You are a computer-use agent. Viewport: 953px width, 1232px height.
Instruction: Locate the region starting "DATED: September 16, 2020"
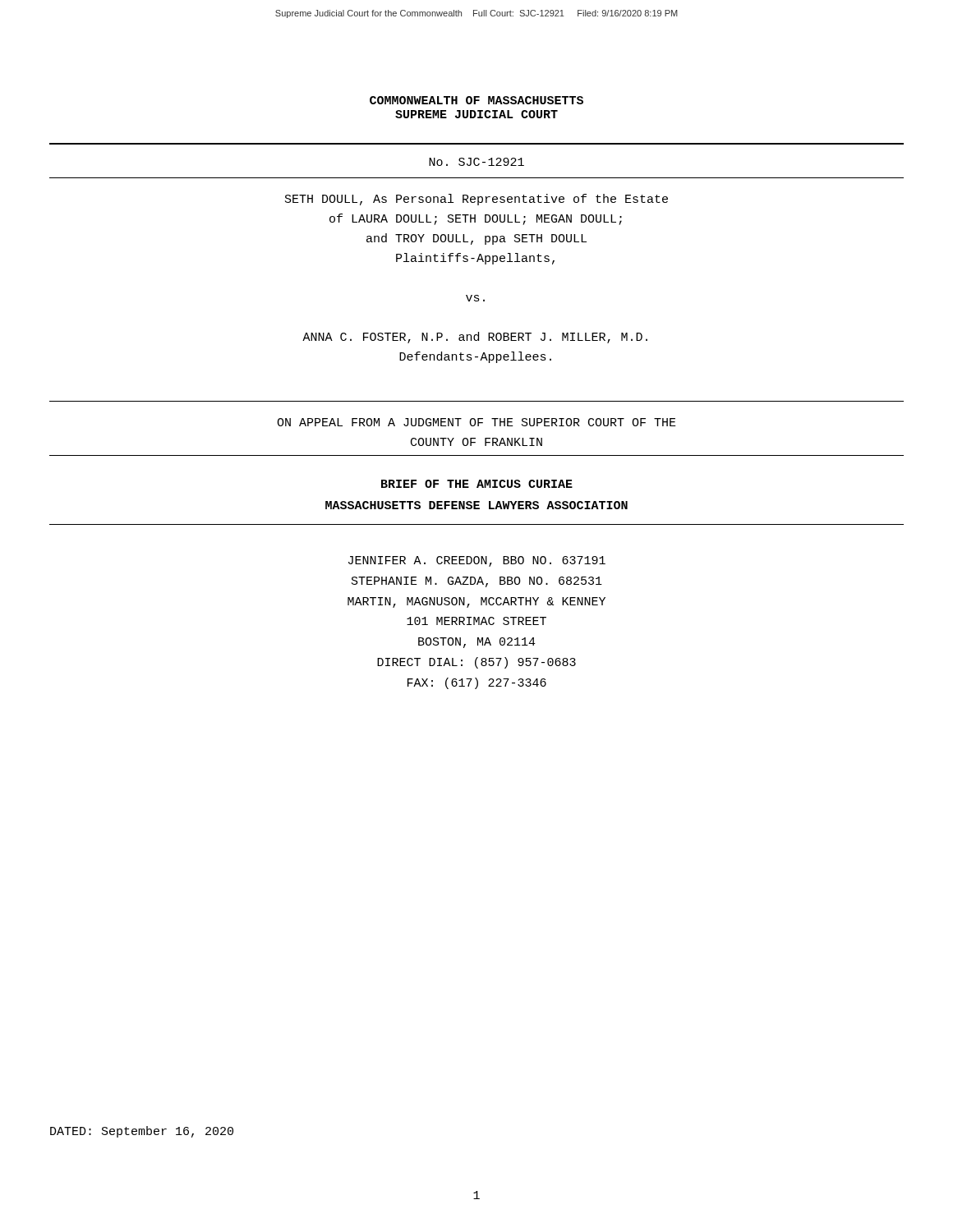pyautogui.click(x=142, y=1132)
